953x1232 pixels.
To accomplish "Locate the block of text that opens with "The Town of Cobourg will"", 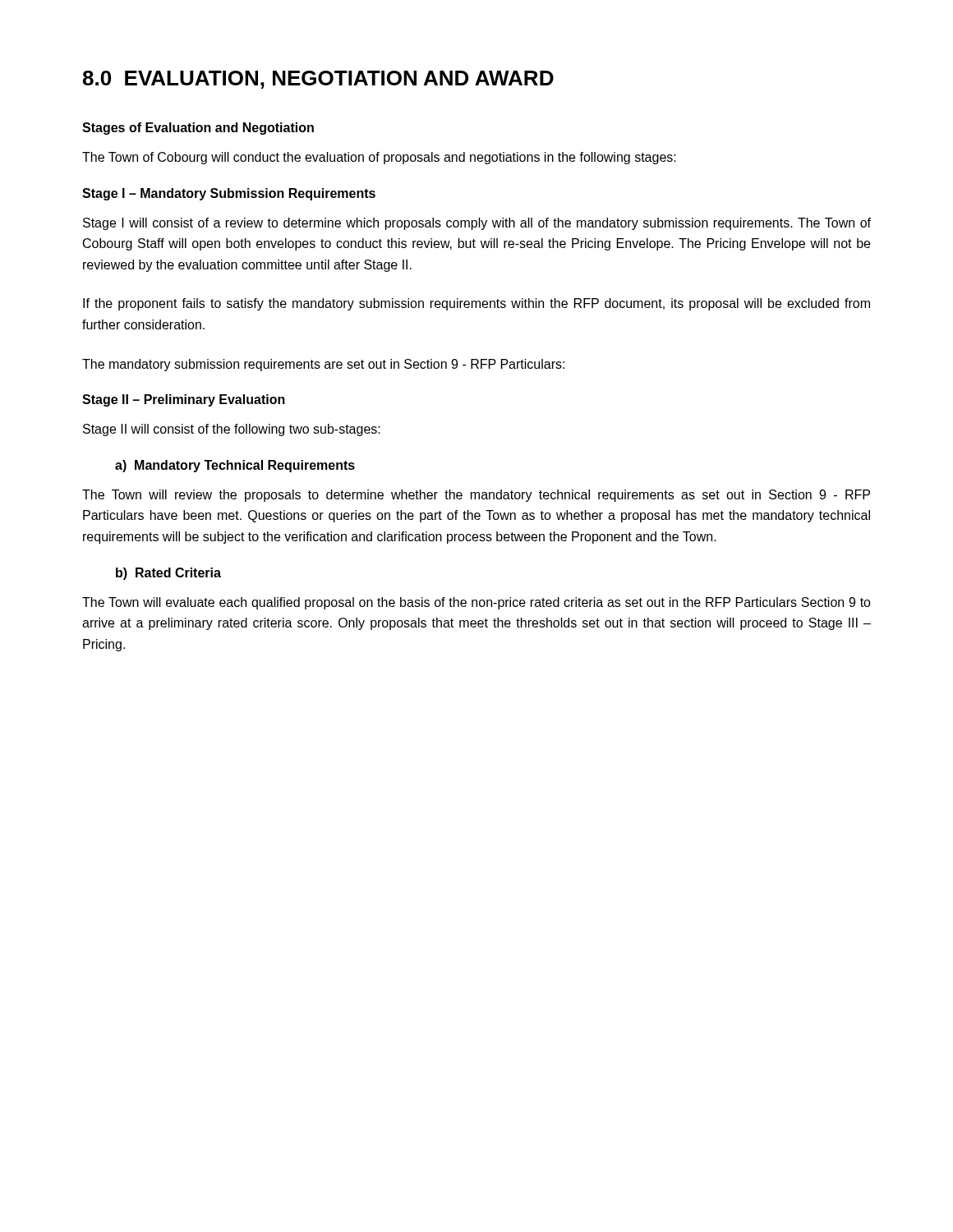I will 379,157.
